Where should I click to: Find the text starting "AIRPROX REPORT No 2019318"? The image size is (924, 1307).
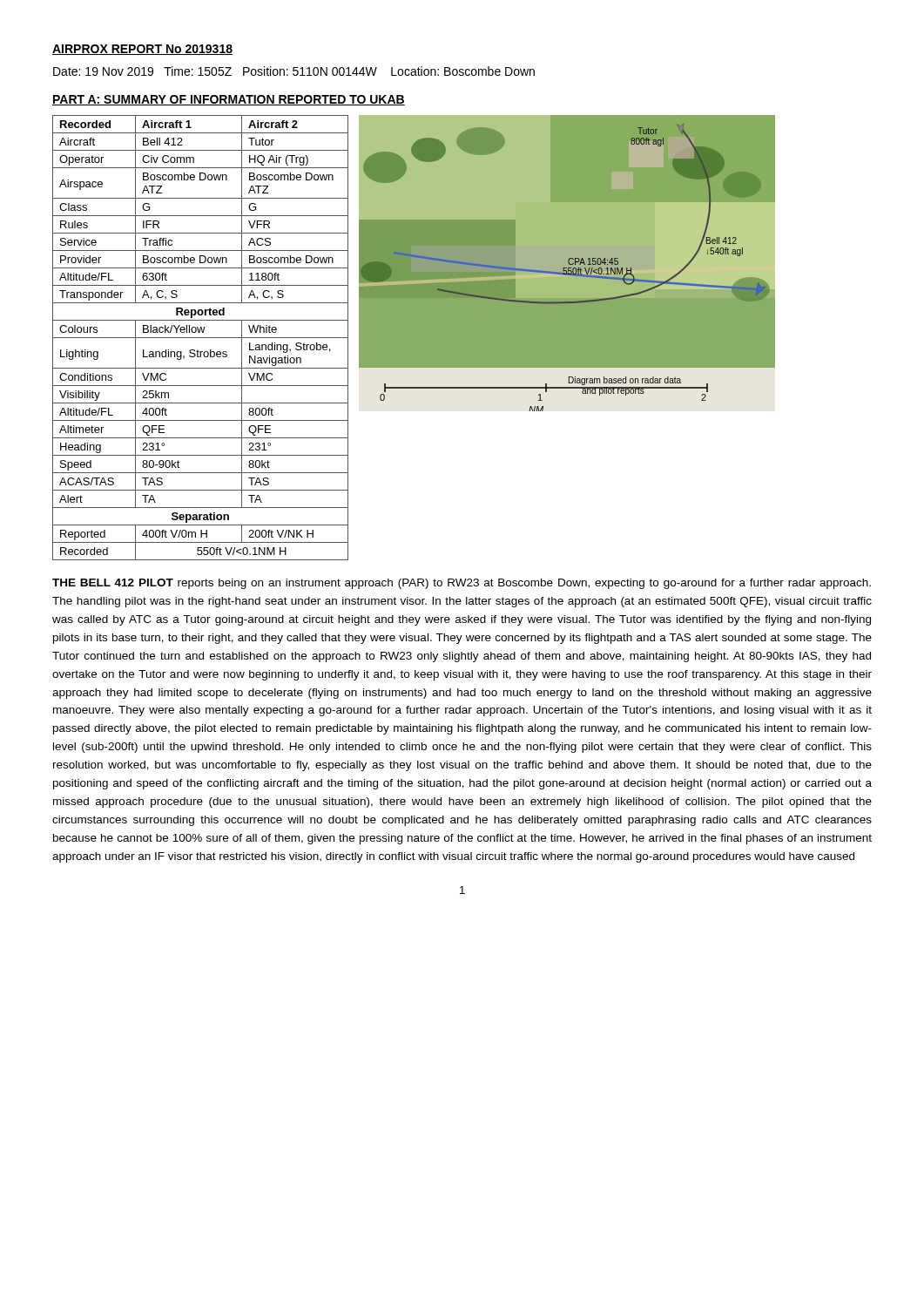point(142,49)
